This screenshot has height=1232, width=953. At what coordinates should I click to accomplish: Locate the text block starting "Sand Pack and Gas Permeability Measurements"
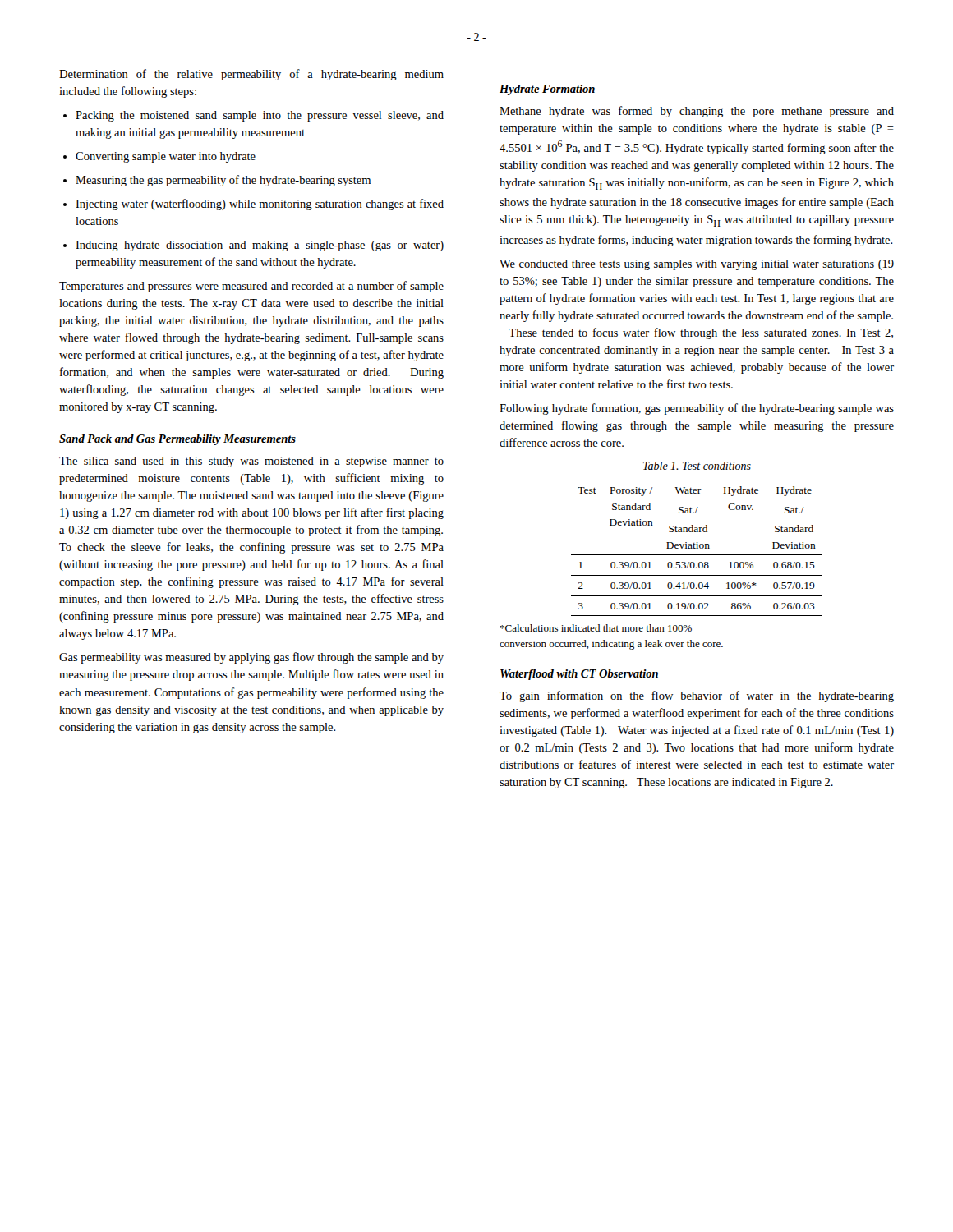pyautogui.click(x=177, y=439)
